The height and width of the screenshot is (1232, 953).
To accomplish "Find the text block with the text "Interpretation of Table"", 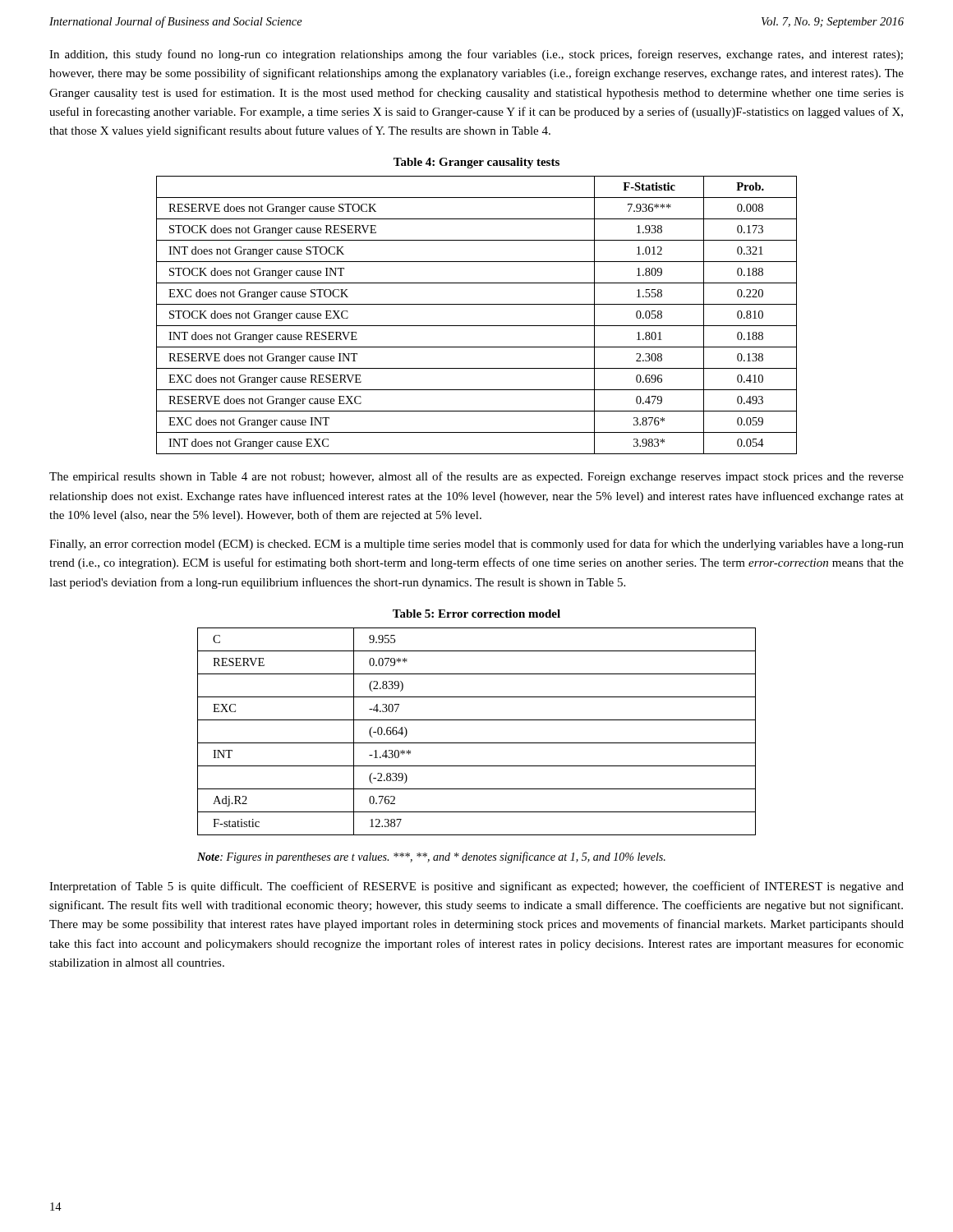I will (x=476, y=924).
